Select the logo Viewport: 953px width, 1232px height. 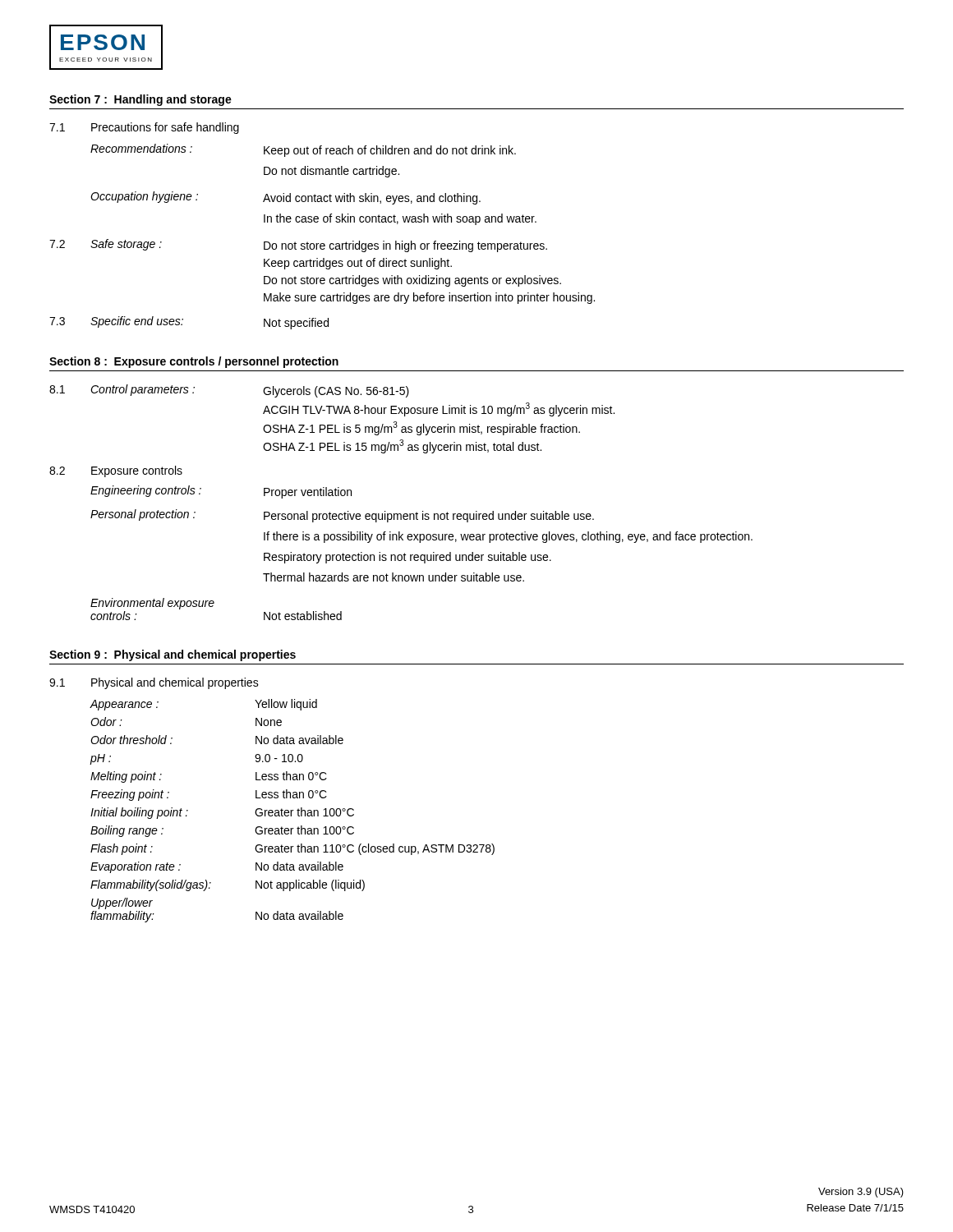pyautogui.click(x=476, y=47)
